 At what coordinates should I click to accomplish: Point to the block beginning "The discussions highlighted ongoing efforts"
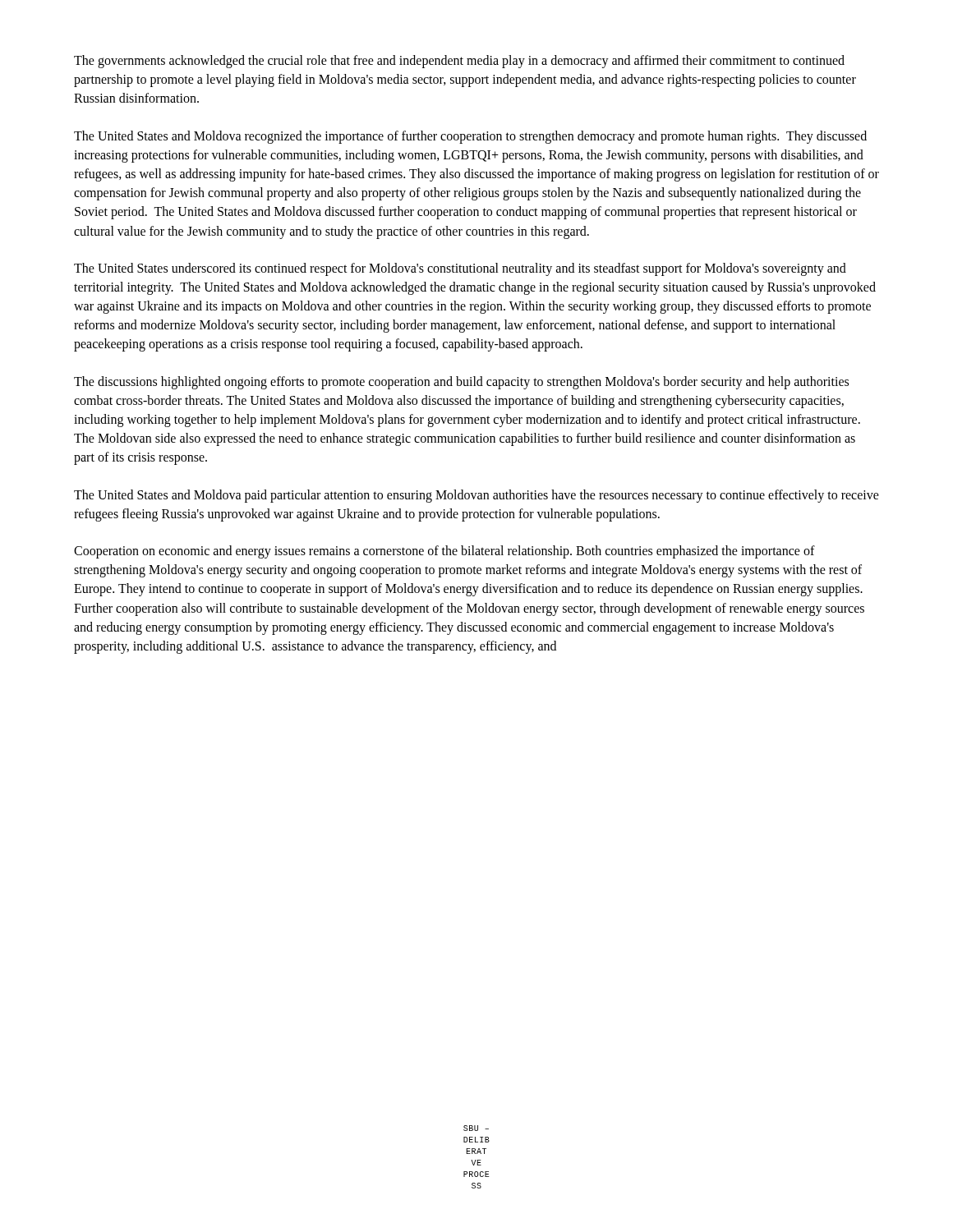click(x=467, y=419)
